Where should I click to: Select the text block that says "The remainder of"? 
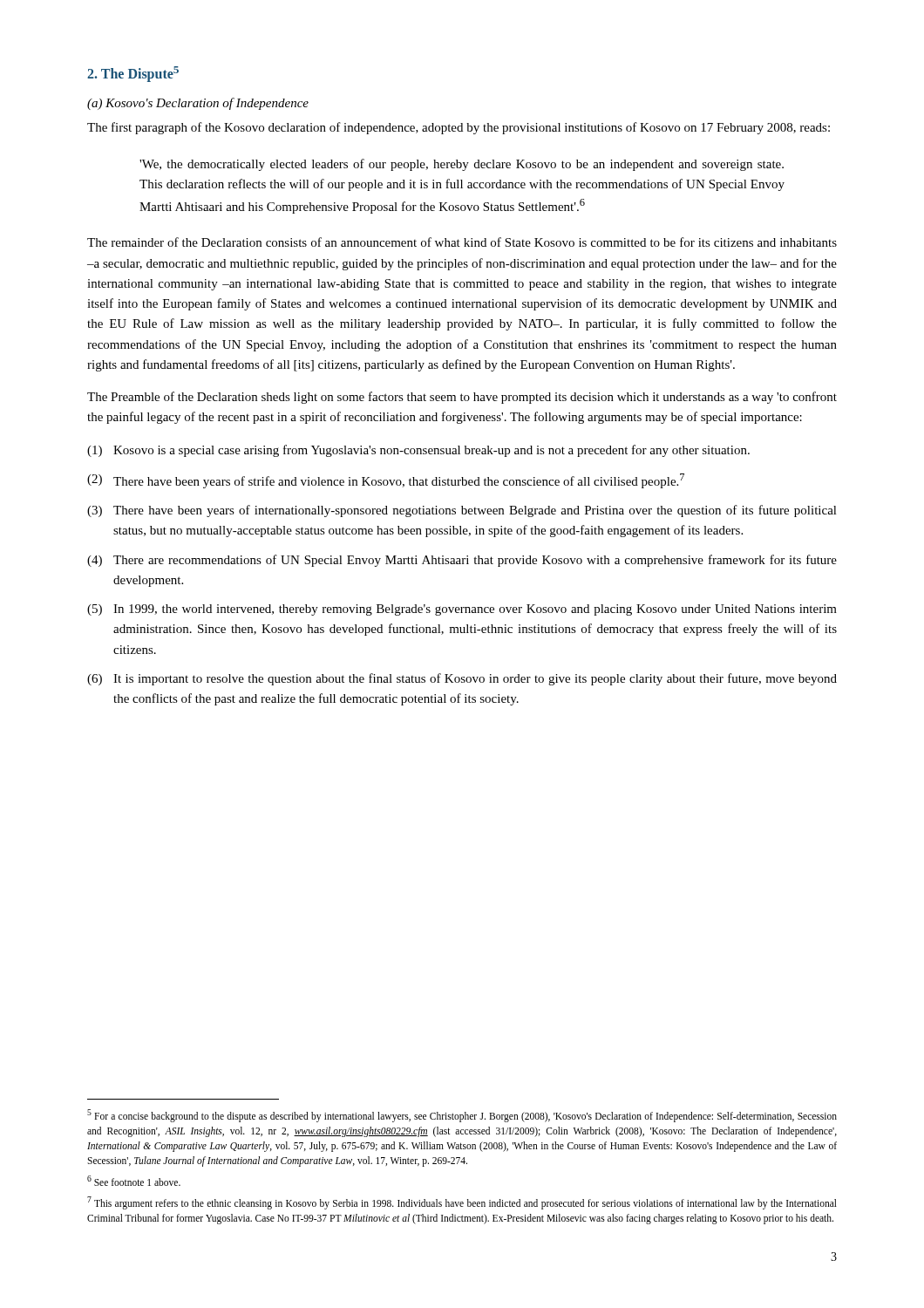pyautogui.click(x=462, y=304)
